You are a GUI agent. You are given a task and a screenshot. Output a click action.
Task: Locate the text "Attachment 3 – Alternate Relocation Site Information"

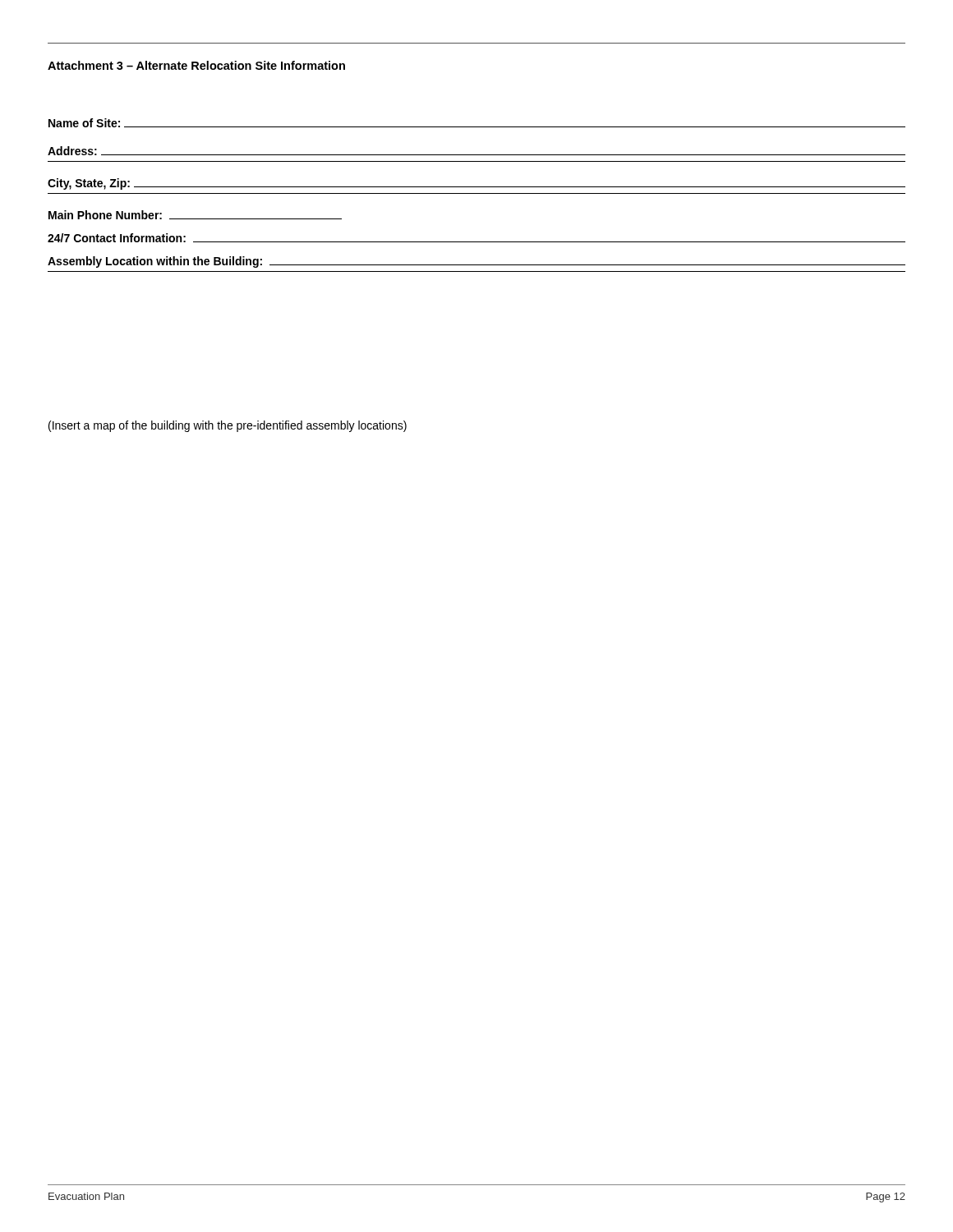click(x=197, y=66)
